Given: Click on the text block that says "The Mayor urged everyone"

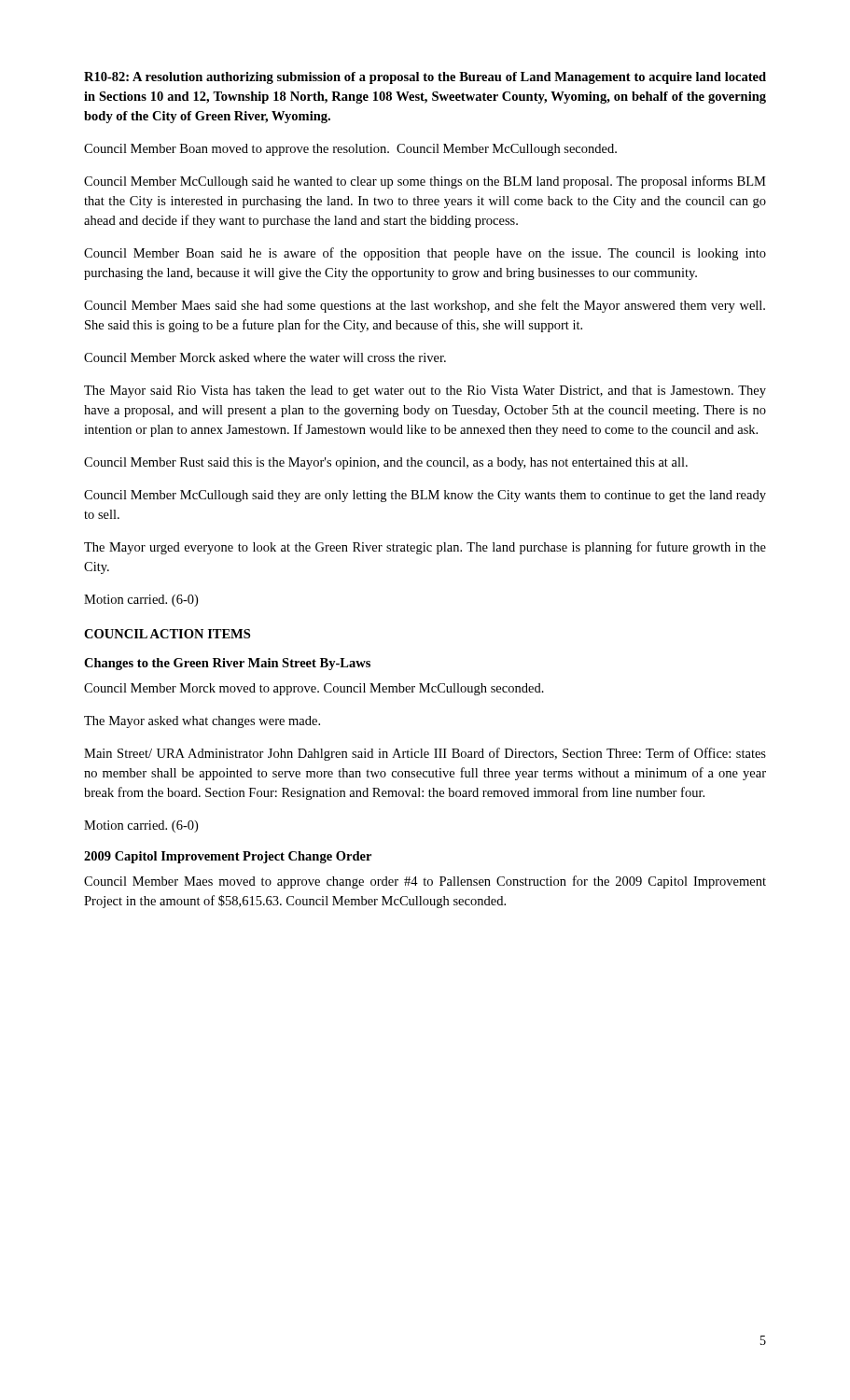Looking at the screenshot, I should [425, 557].
